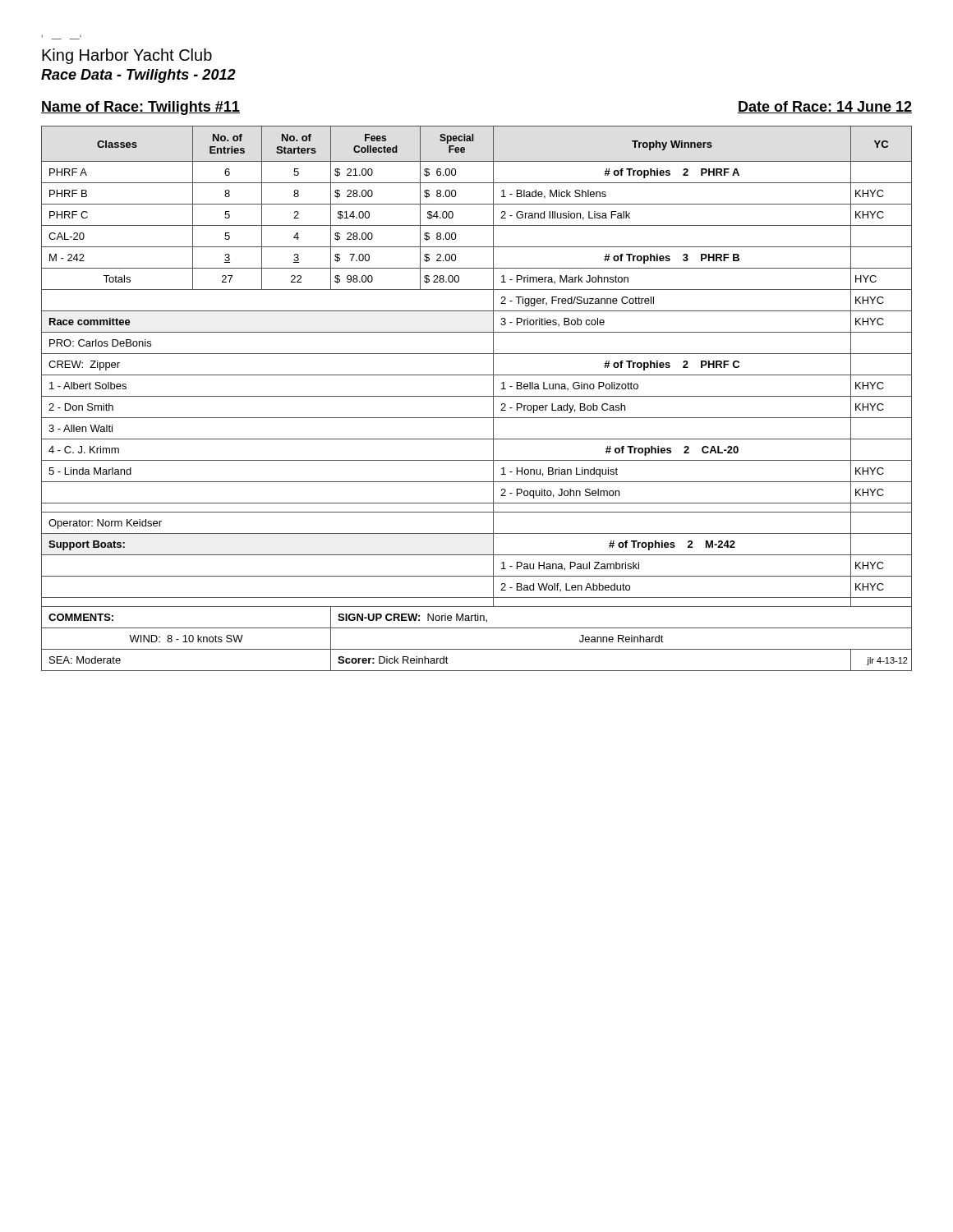Click on the title containing "Date of Race:"

825,107
